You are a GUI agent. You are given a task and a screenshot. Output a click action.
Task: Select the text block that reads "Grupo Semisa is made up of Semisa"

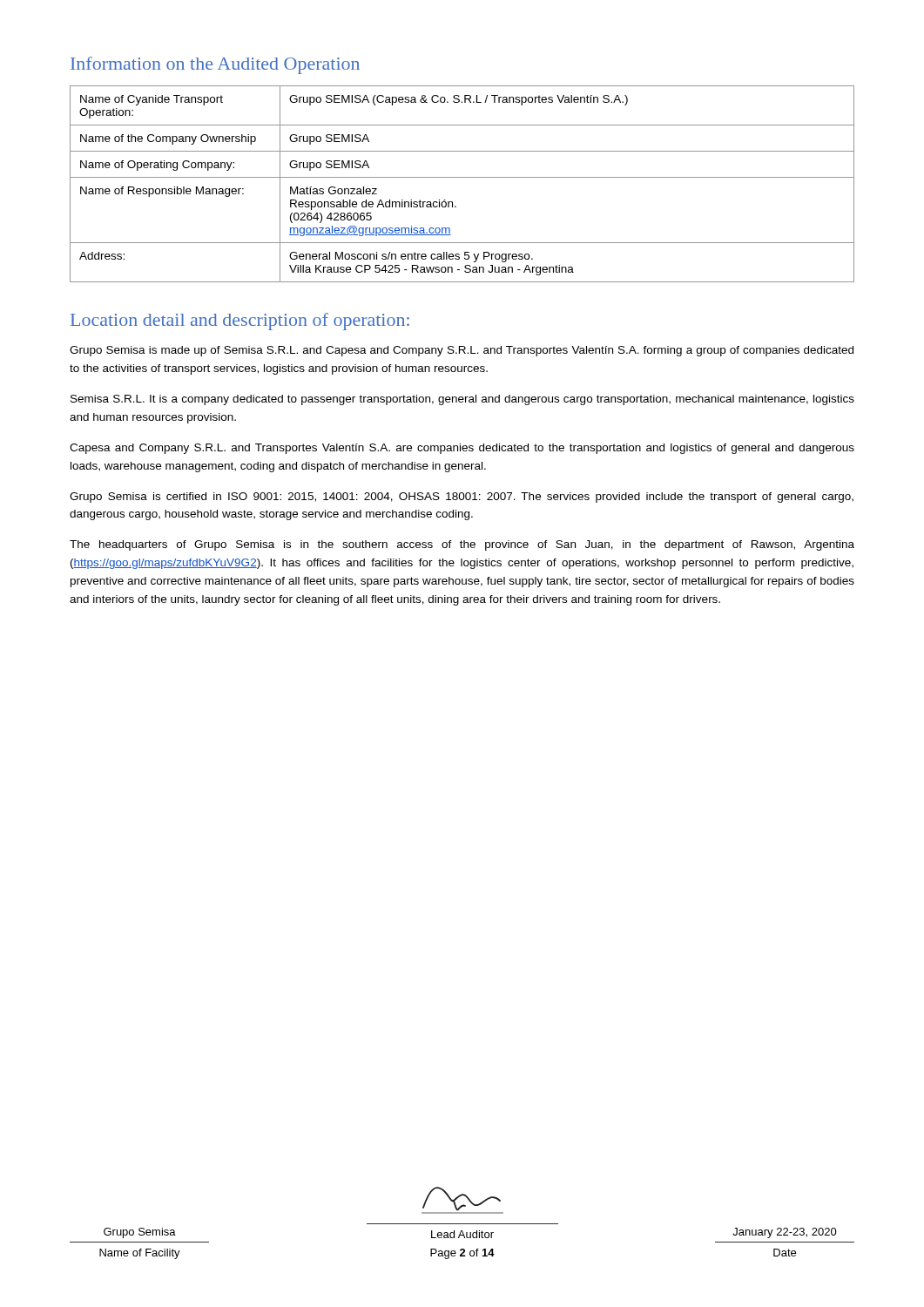tap(462, 360)
